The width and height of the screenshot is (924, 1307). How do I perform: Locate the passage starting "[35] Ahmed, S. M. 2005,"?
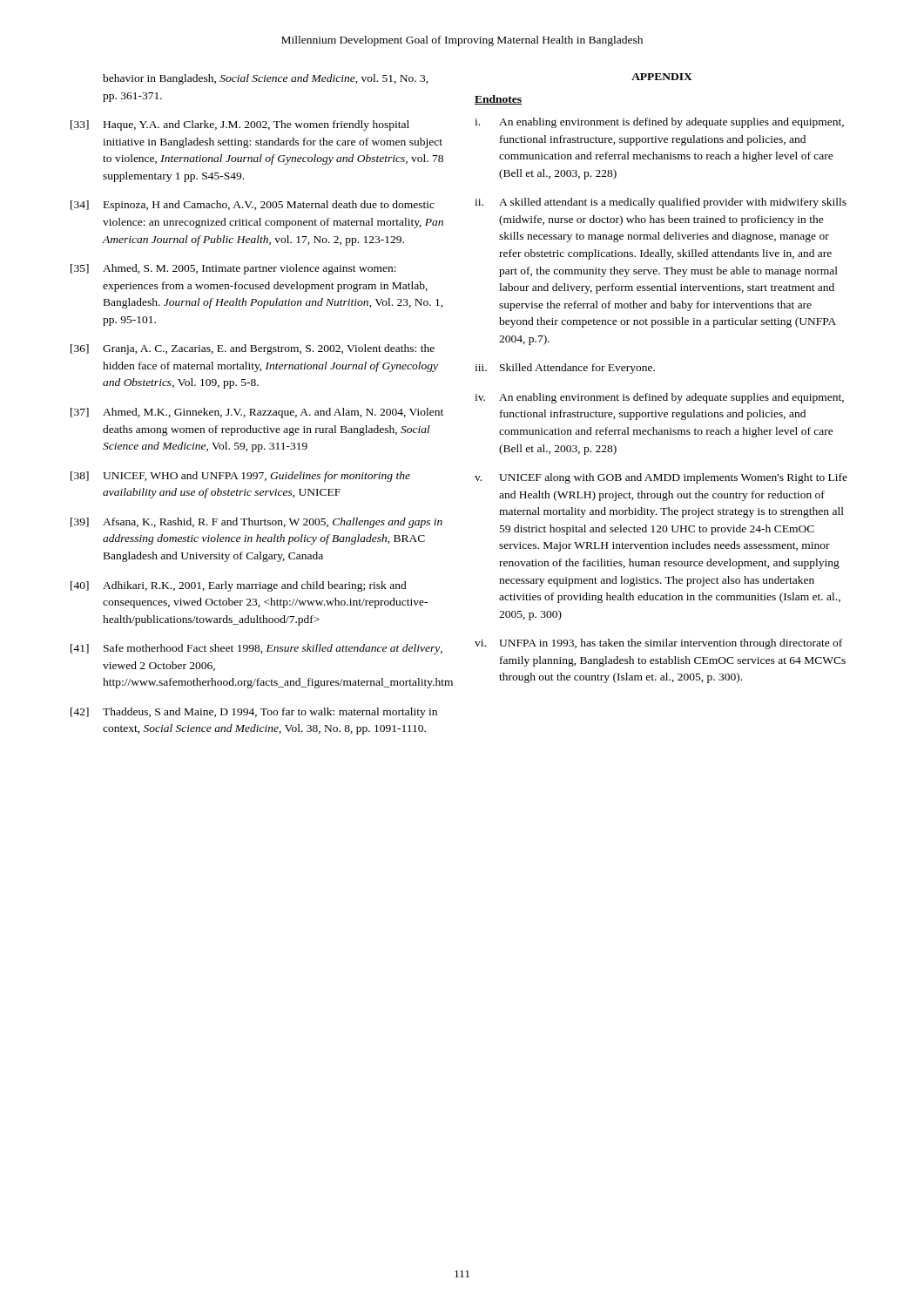257,294
